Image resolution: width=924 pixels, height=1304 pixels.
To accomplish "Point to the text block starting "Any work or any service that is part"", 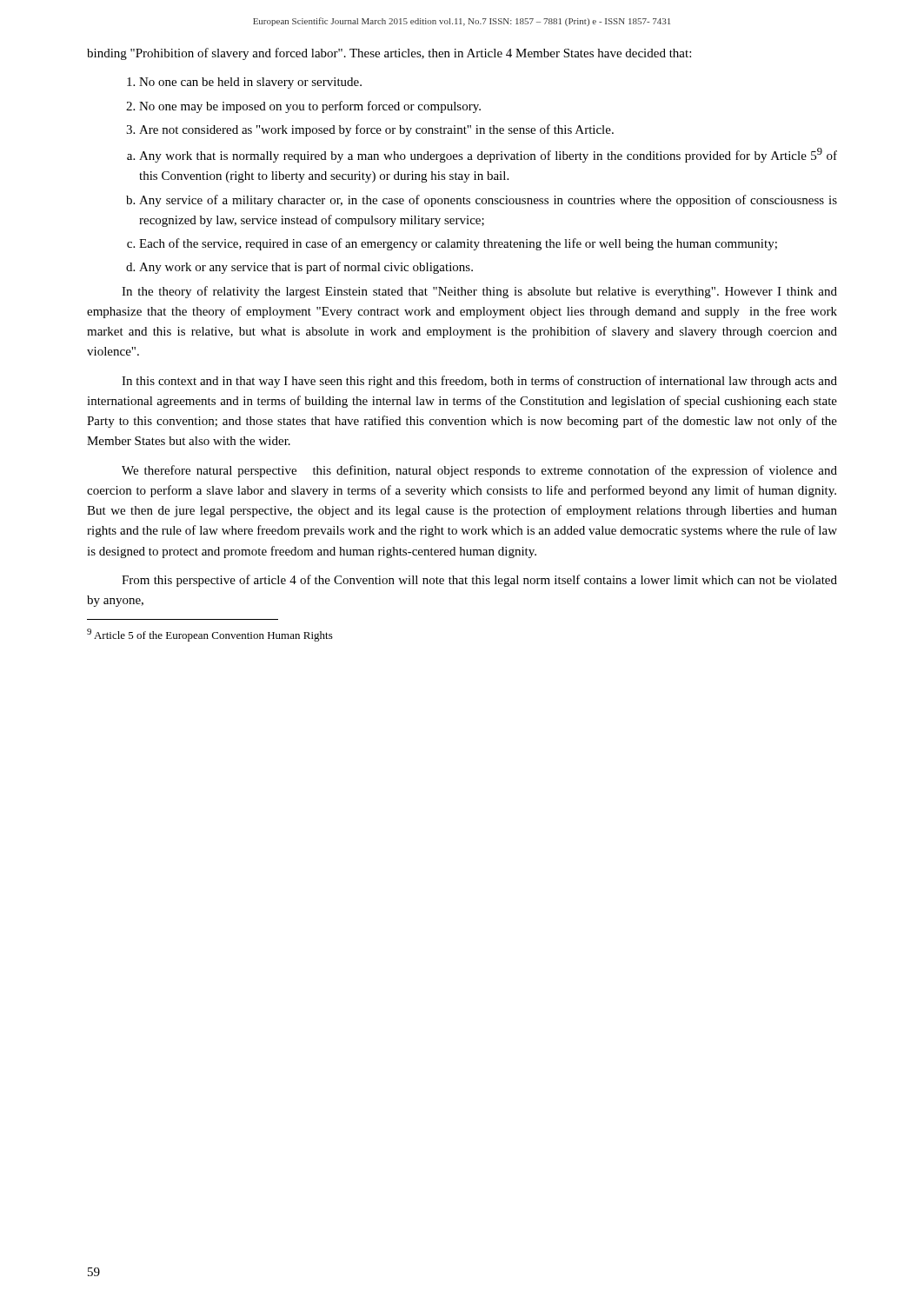I will click(x=306, y=268).
